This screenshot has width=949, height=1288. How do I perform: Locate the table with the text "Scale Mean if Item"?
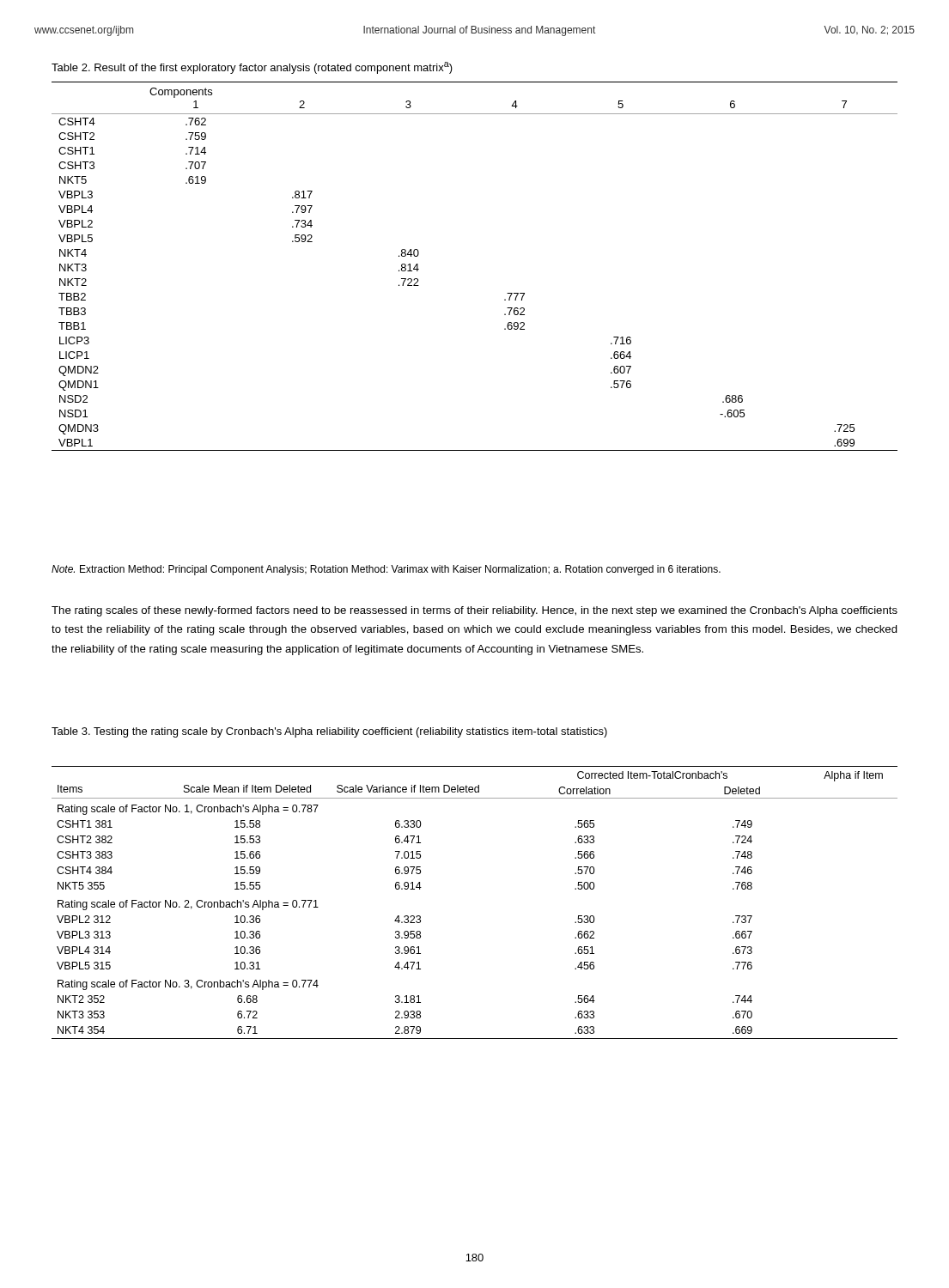coord(474,903)
